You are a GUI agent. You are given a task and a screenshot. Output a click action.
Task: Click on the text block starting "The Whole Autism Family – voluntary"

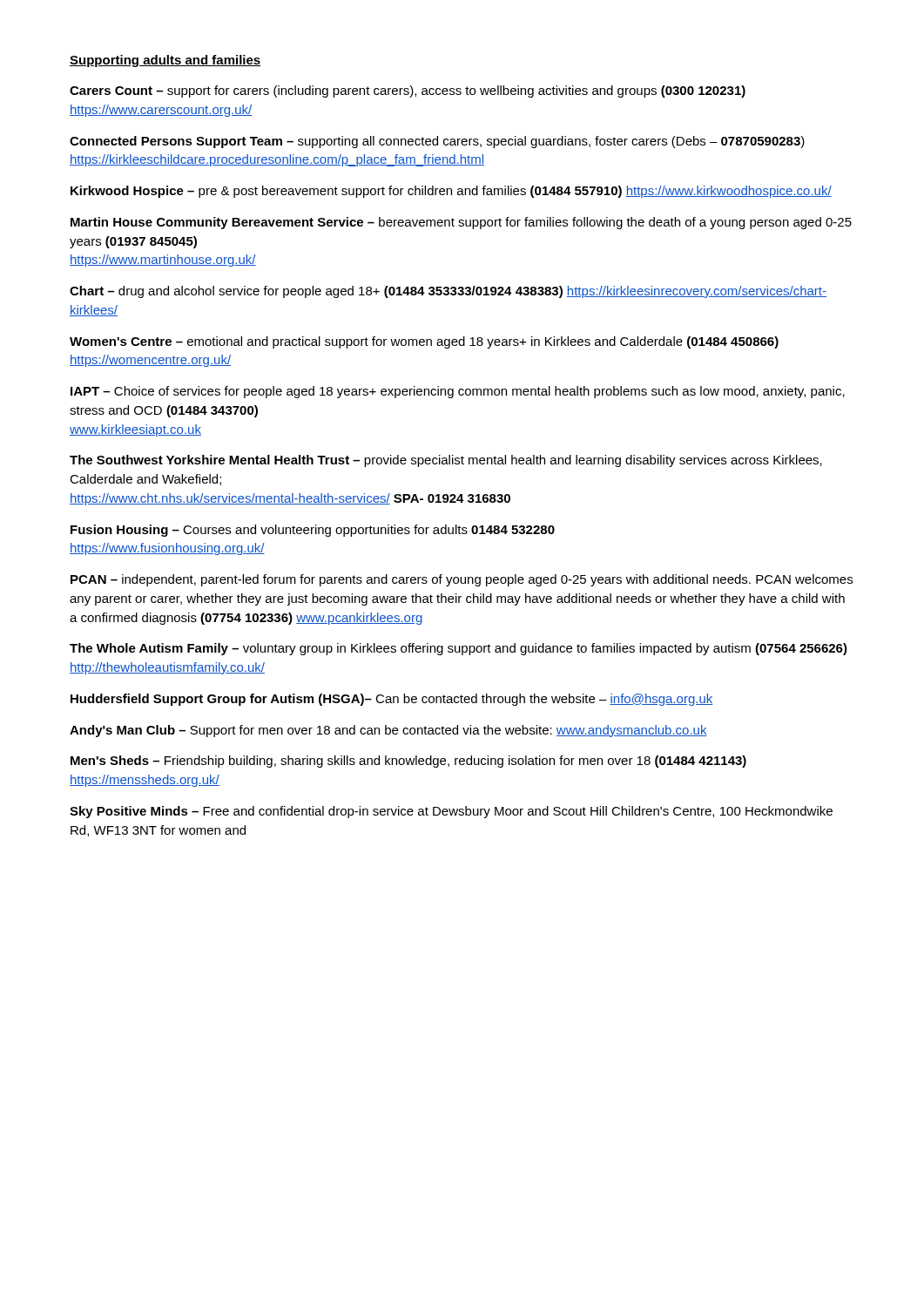(x=458, y=658)
